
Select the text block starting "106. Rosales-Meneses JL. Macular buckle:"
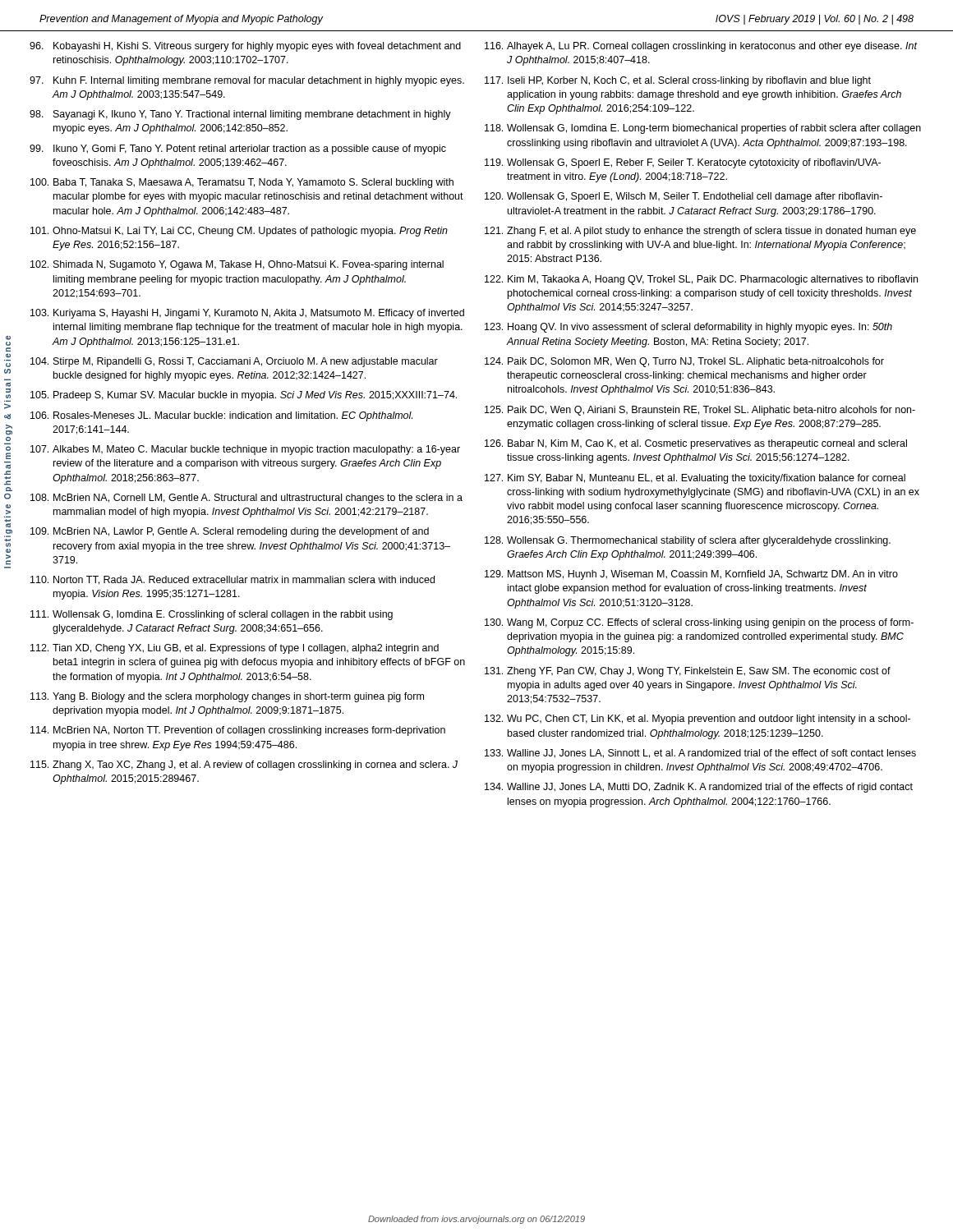click(248, 423)
